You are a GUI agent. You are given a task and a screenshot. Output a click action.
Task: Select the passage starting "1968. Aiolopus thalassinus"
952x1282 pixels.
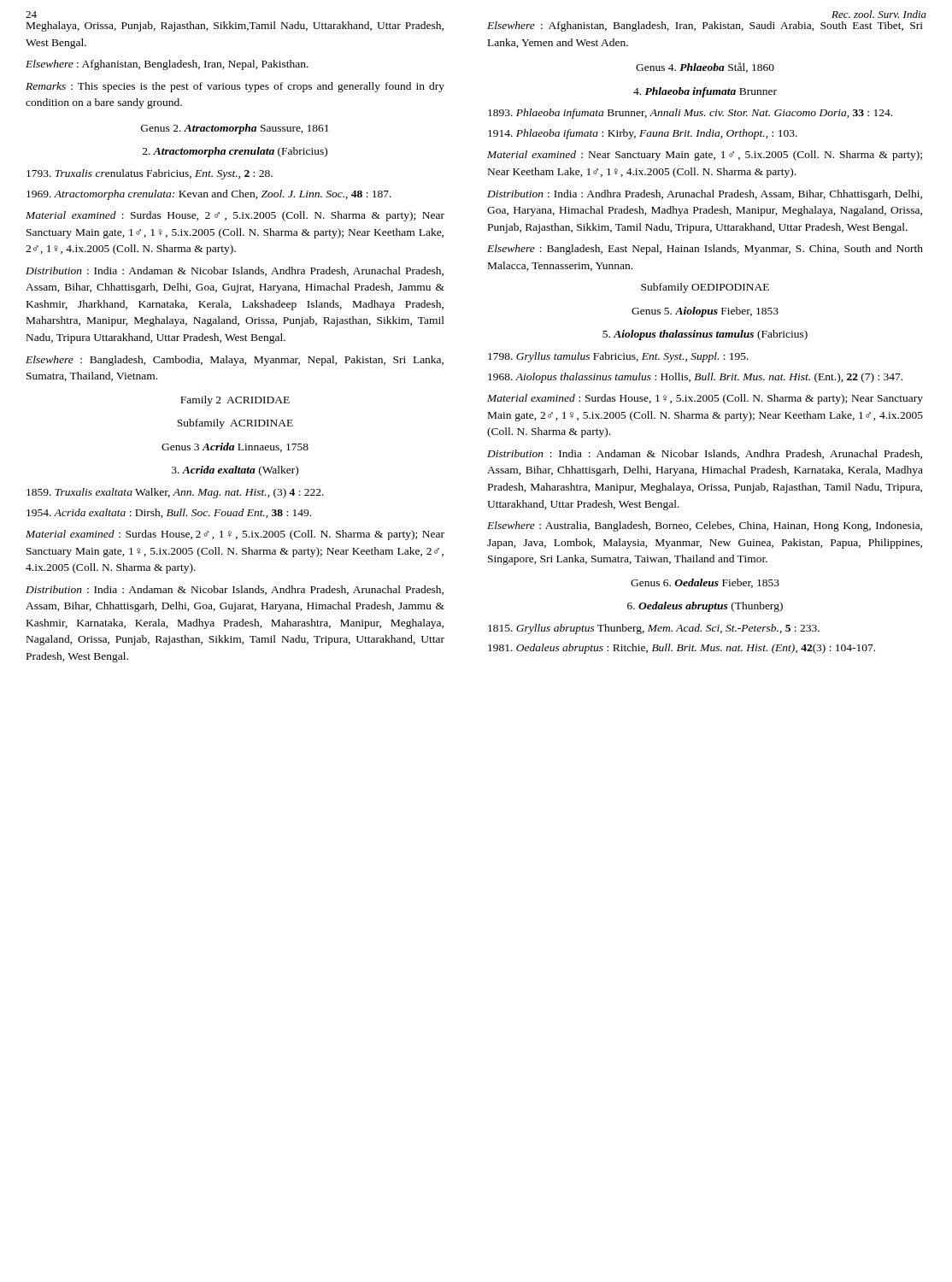[695, 376]
